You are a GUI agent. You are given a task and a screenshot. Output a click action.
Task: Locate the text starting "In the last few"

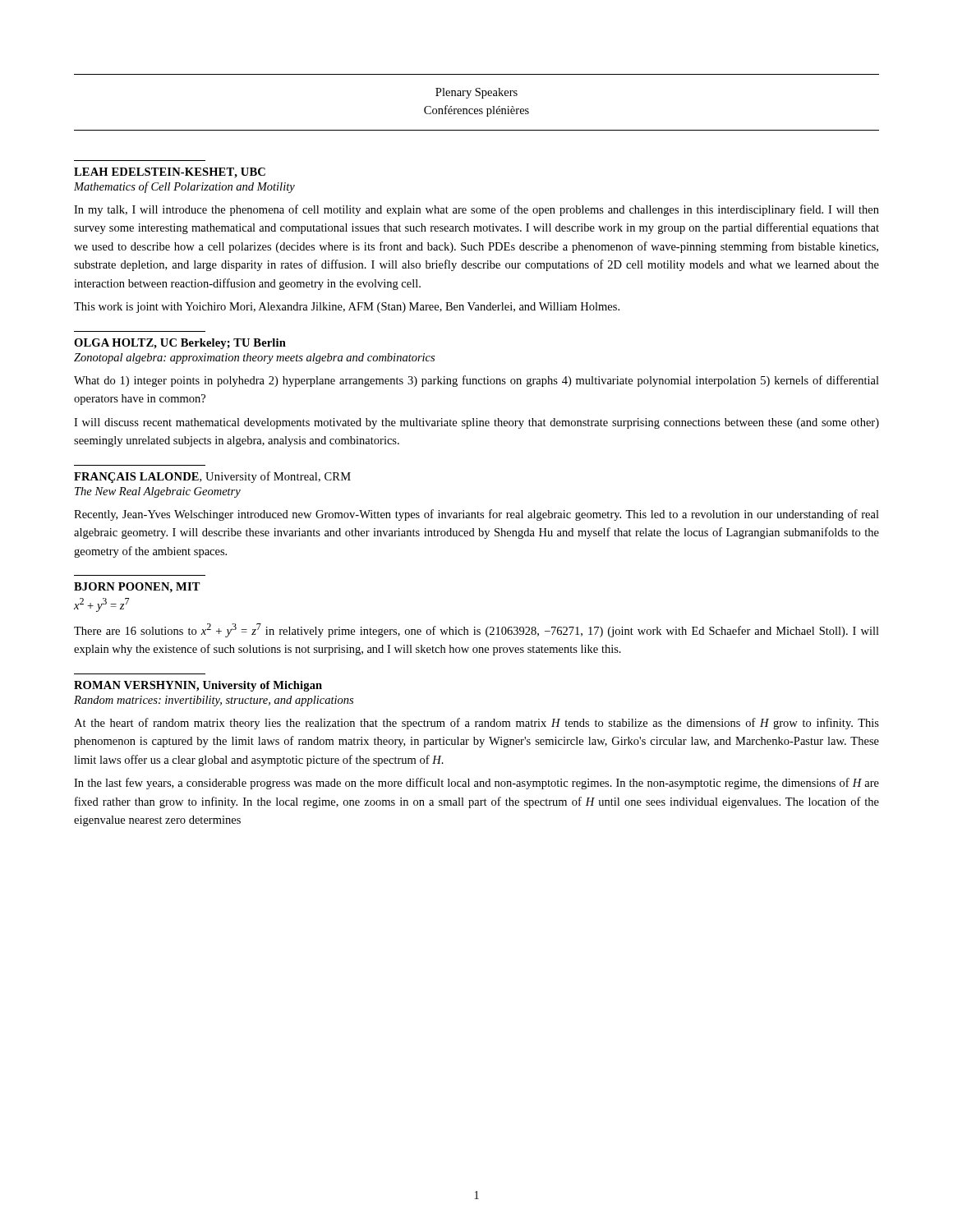476,801
